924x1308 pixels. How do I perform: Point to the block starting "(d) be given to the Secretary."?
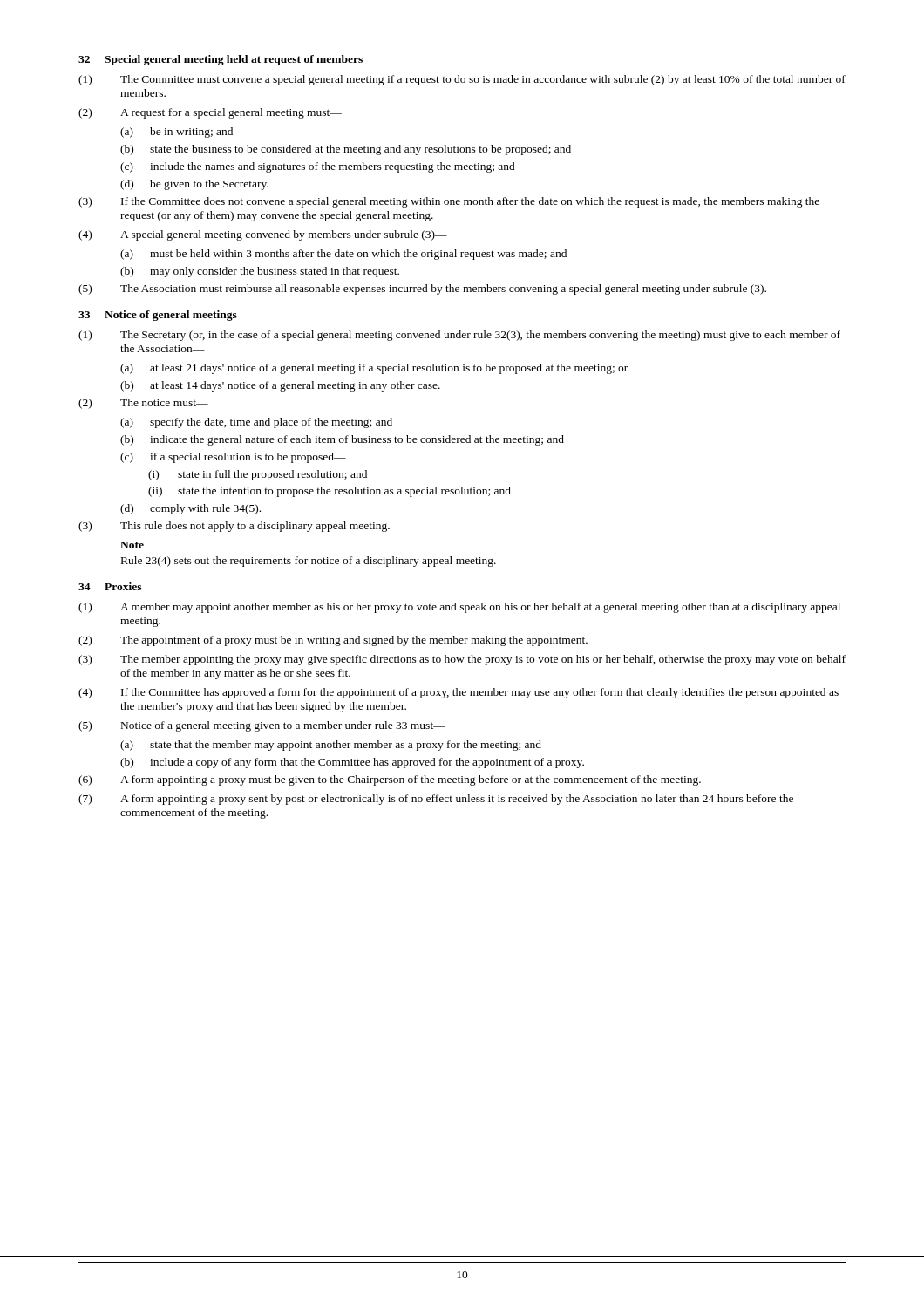194,185
